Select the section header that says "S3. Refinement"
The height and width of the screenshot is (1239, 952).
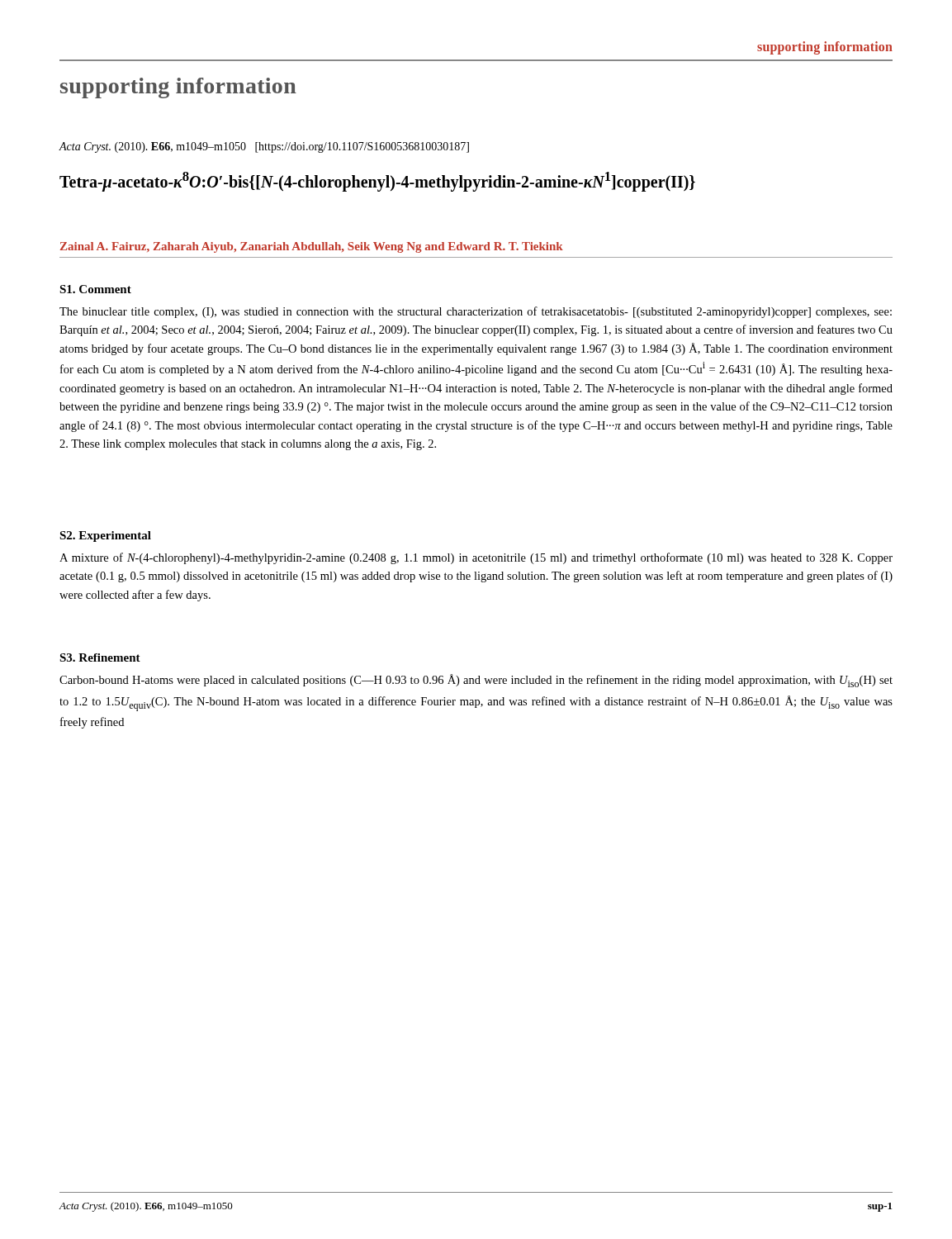(100, 657)
